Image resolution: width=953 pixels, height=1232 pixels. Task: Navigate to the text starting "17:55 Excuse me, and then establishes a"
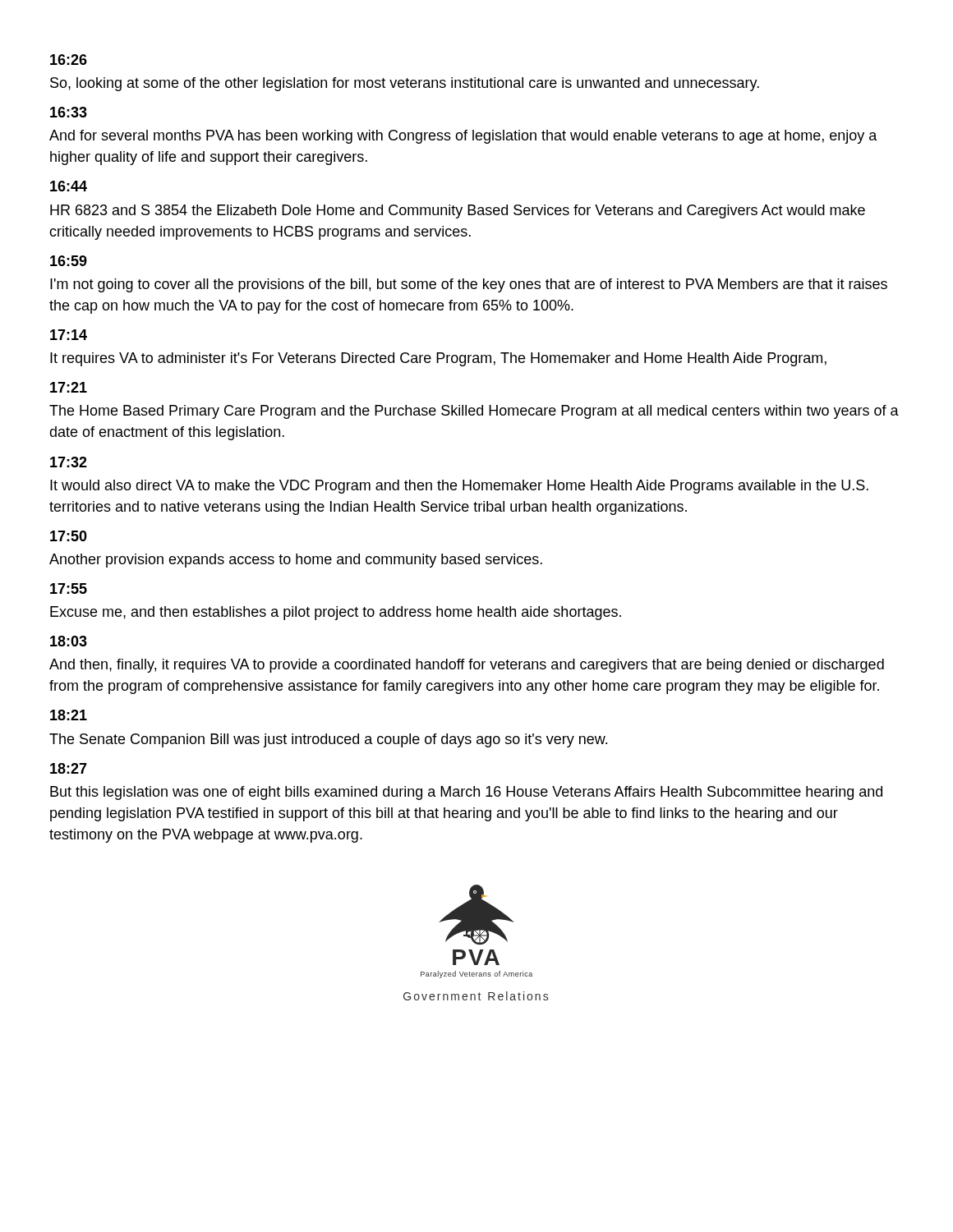[476, 599]
